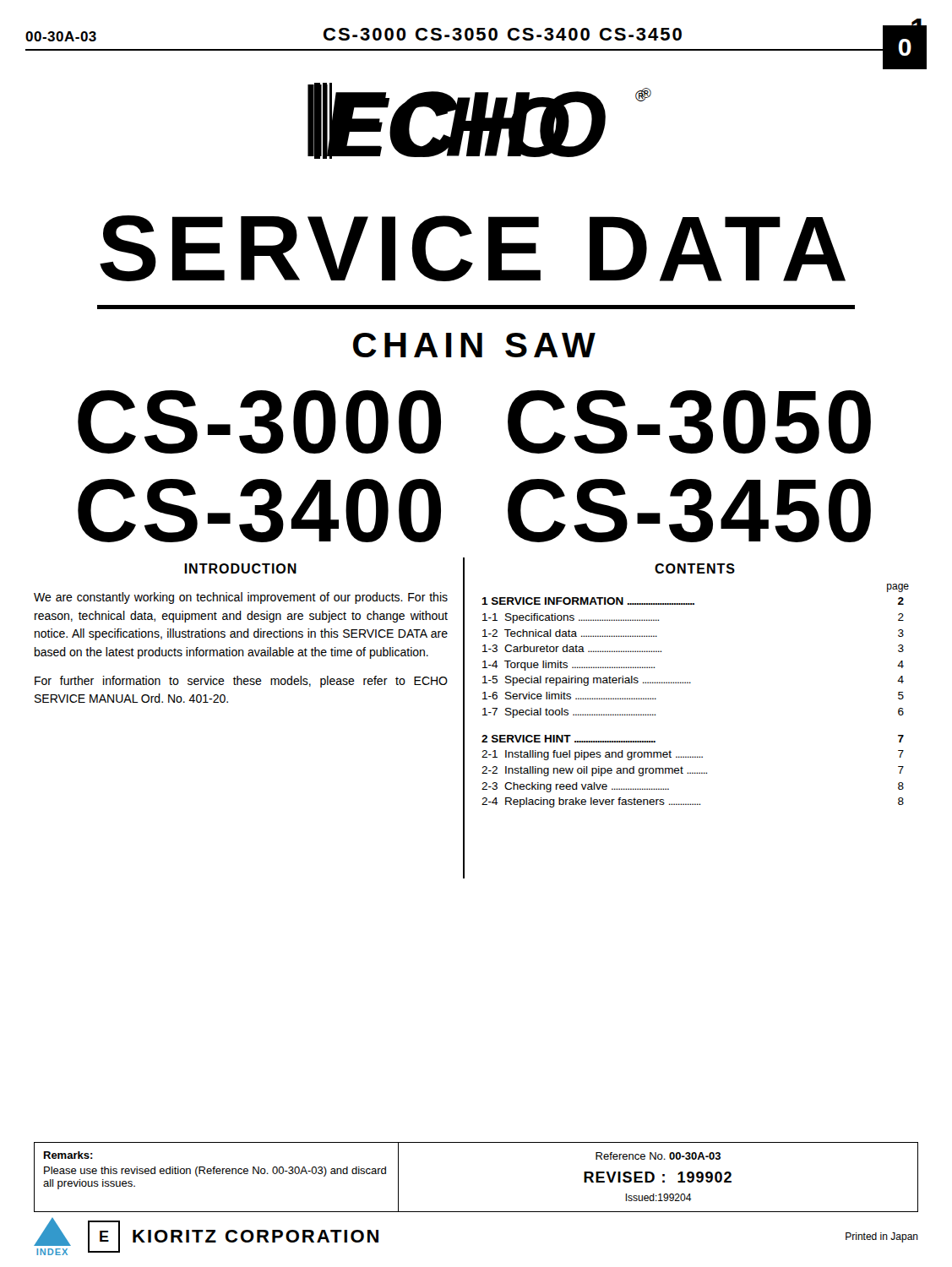
Task: Locate the text block containing "Reference No. 00-30A-03 REVISED :"
Action: tap(658, 1177)
